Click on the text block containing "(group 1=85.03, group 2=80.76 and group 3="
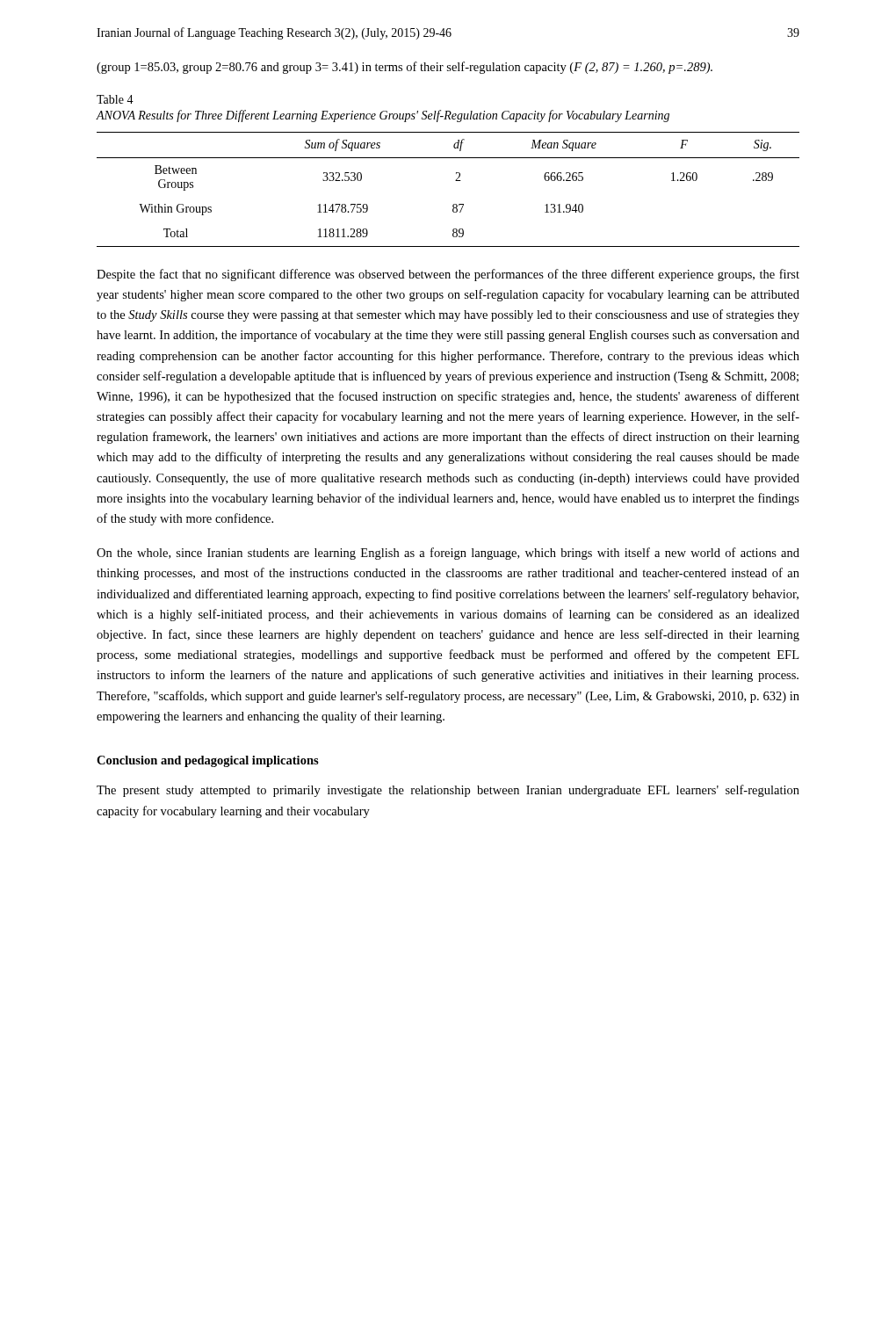This screenshot has height=1318, width=896. (x=448, y=68)
